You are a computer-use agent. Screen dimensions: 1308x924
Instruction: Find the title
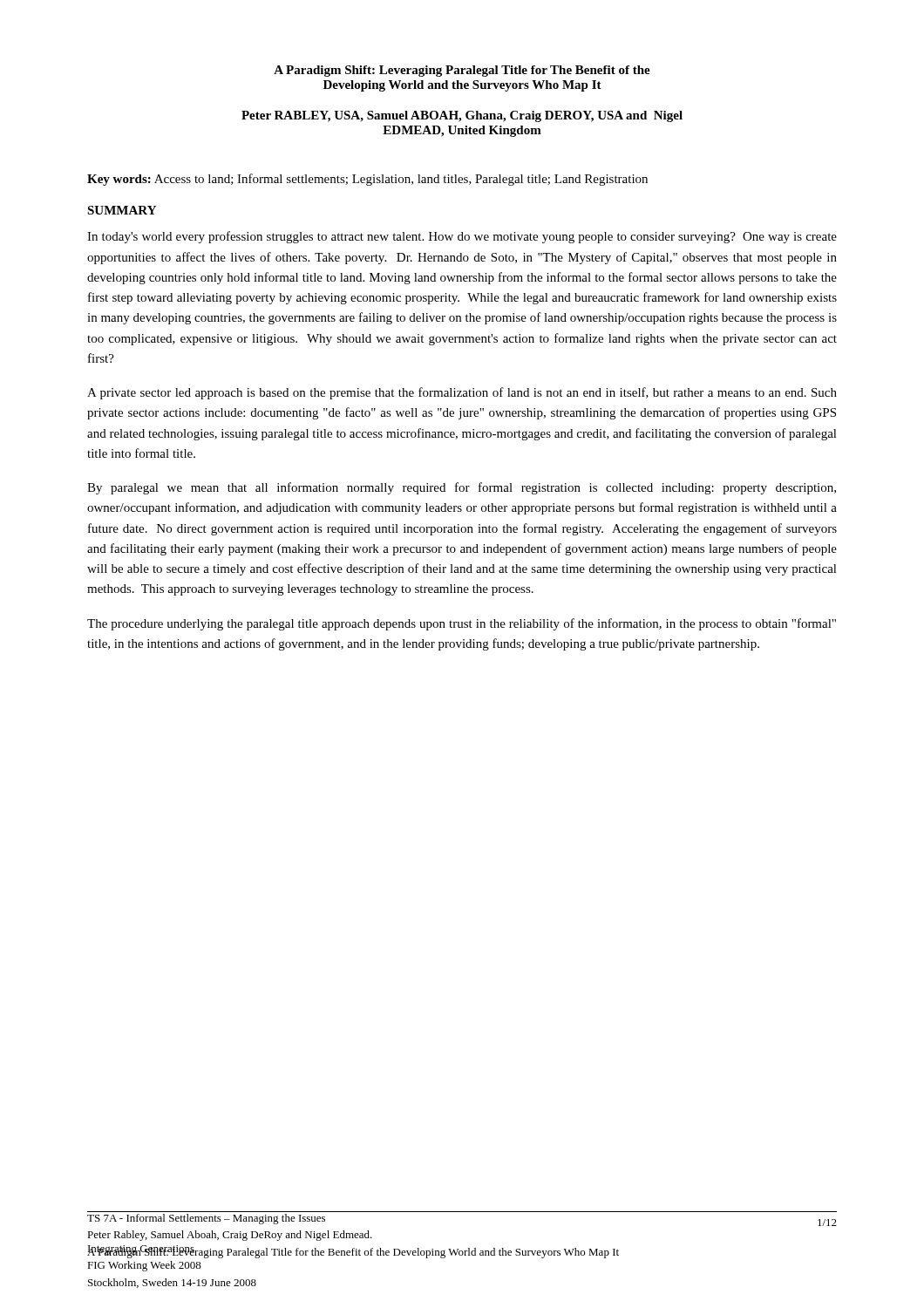click(462, 77)
